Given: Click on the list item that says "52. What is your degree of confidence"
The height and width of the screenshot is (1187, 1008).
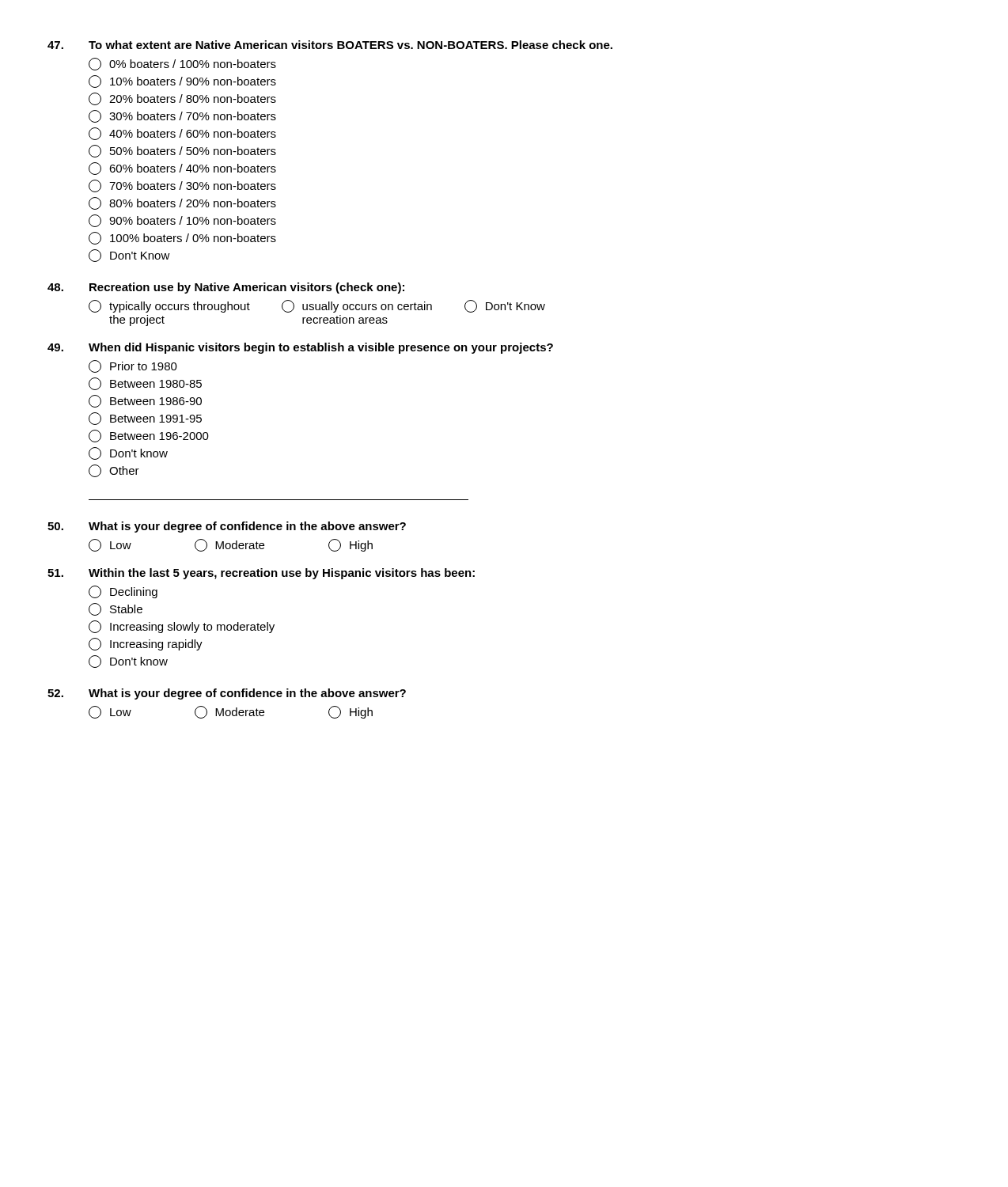Looking at the screenshot, I should coord(227,694).
